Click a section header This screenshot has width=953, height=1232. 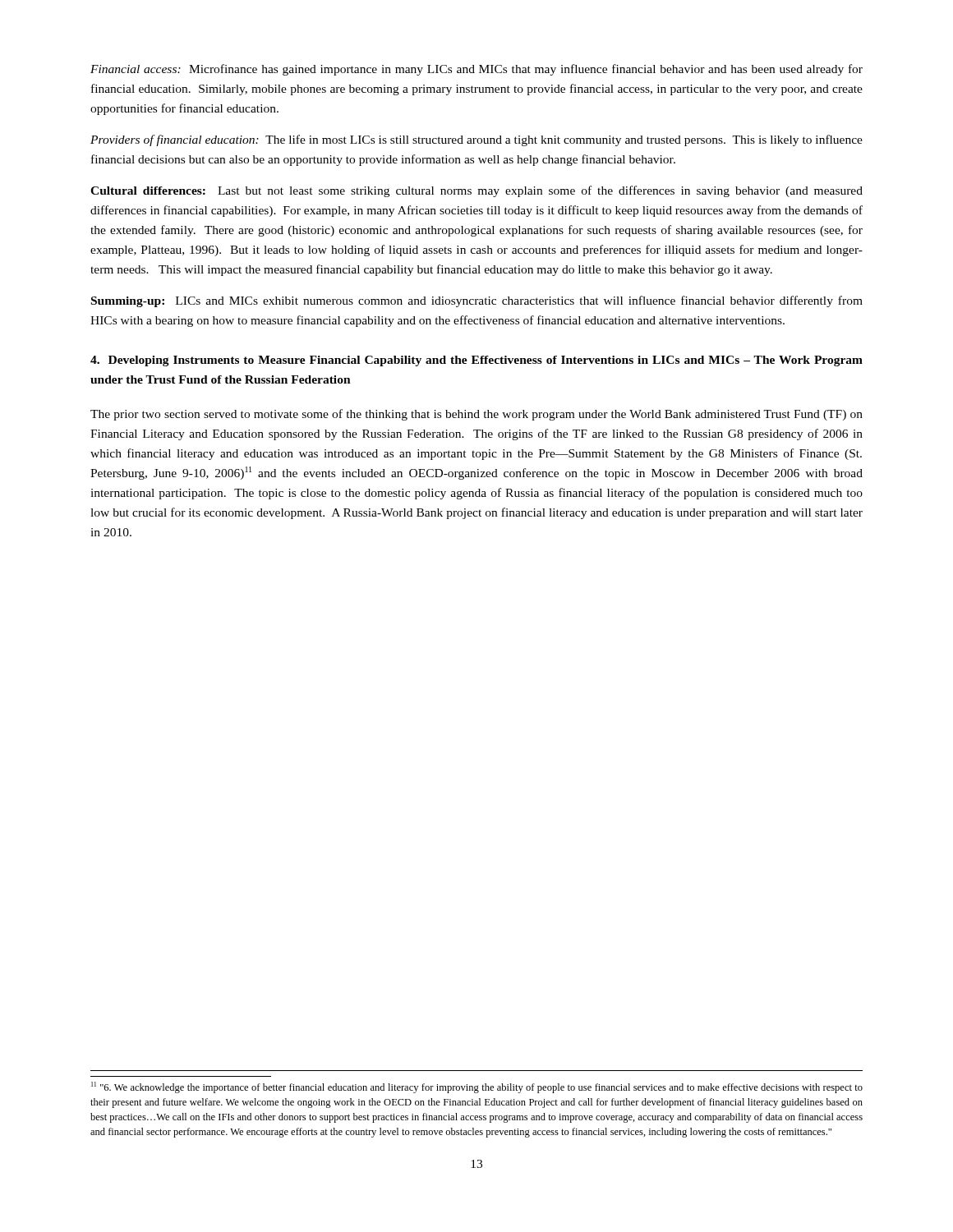(476, 369)
